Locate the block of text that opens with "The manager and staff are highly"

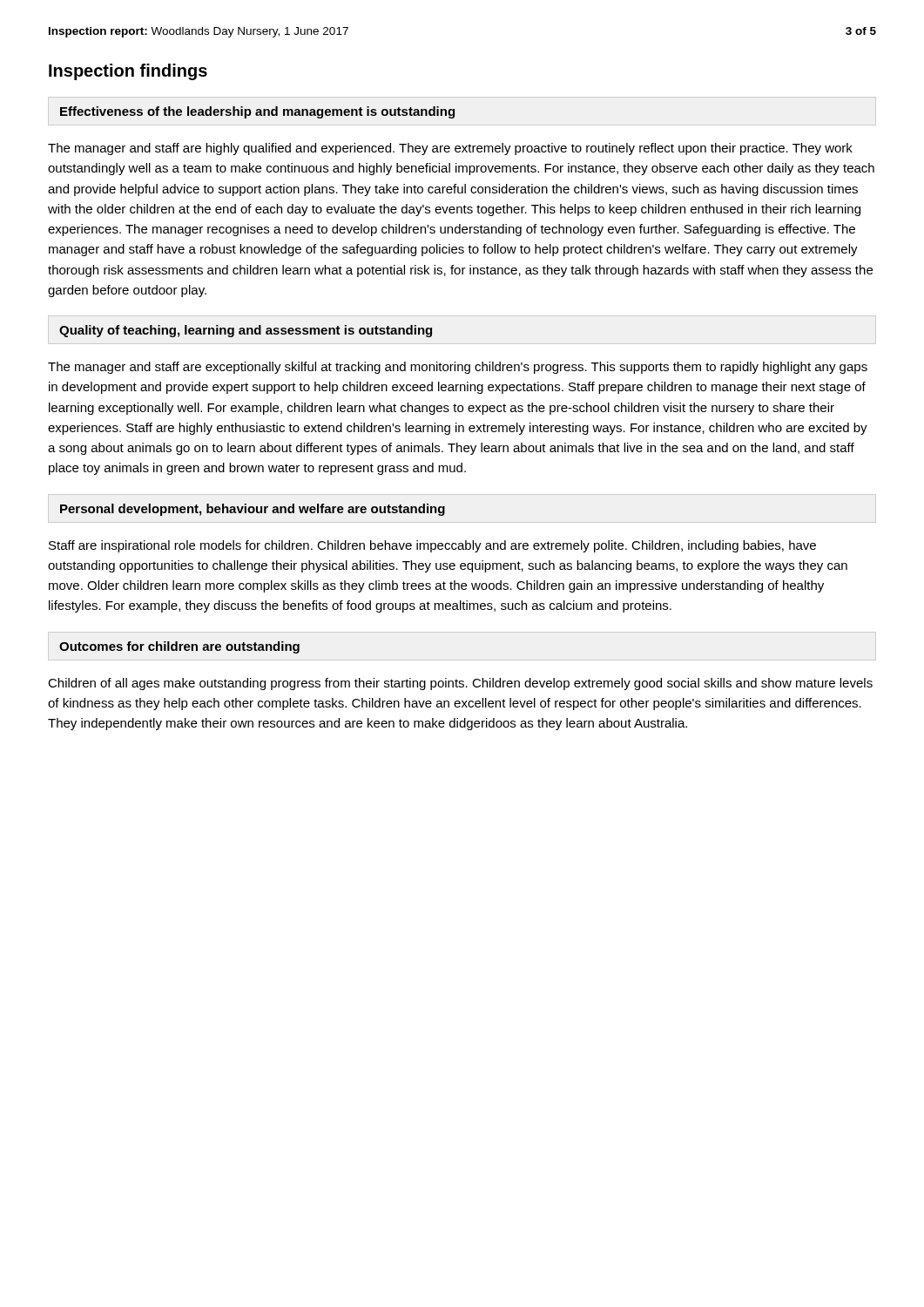(461, 219)
